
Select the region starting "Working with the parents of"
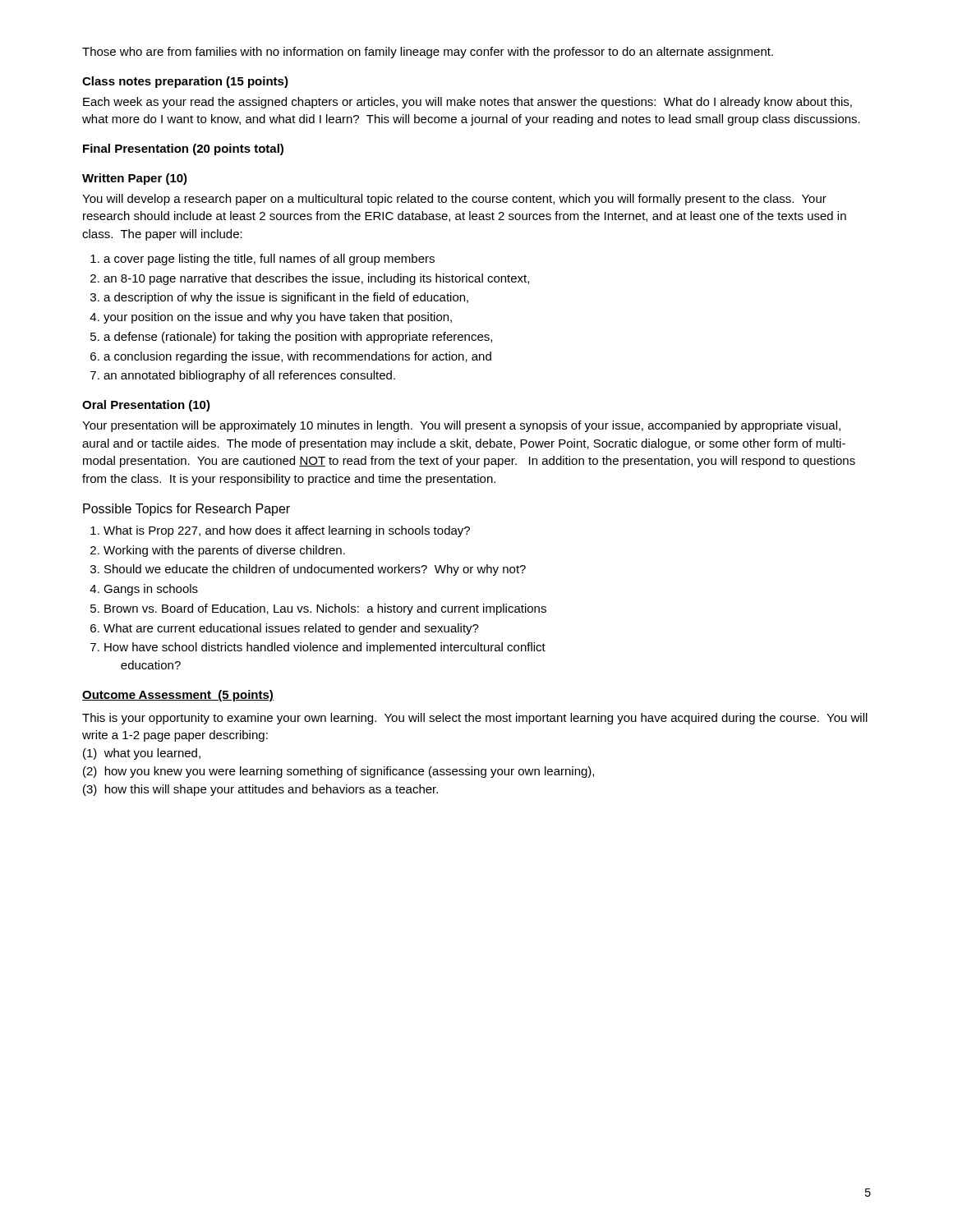[225, 550]
